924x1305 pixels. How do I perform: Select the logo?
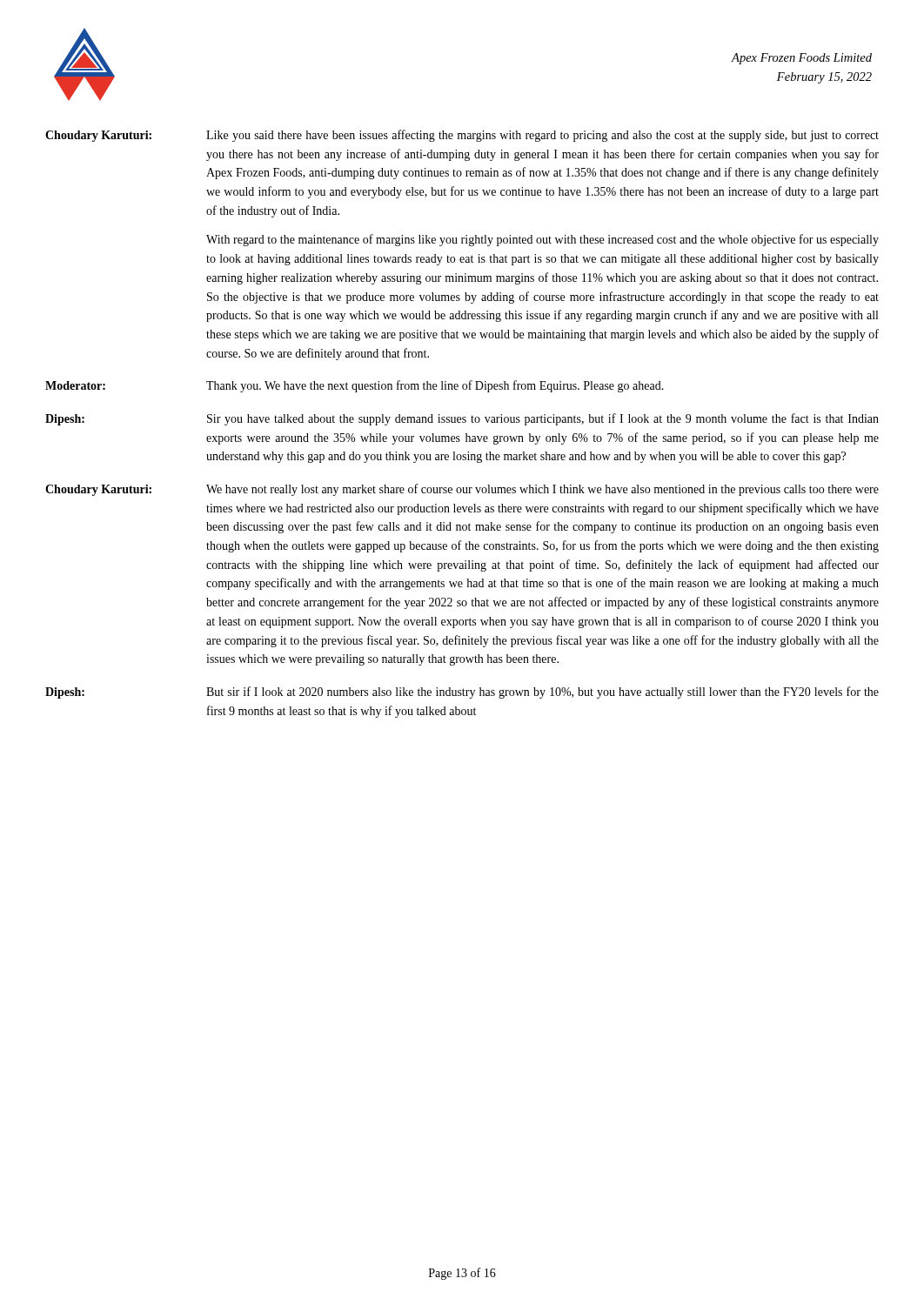click(84, 64)
